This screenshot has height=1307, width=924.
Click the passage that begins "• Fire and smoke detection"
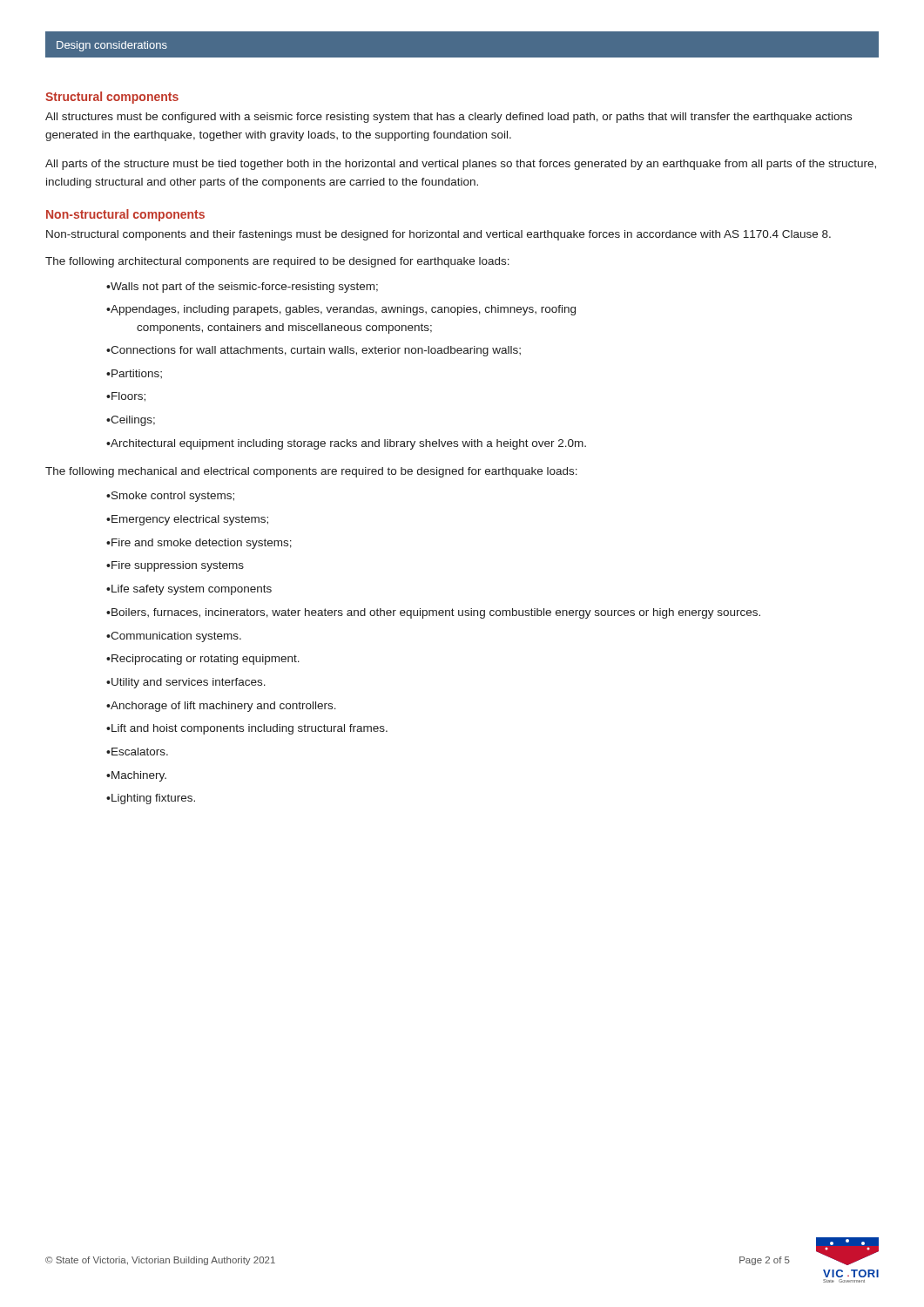[199, 544]
